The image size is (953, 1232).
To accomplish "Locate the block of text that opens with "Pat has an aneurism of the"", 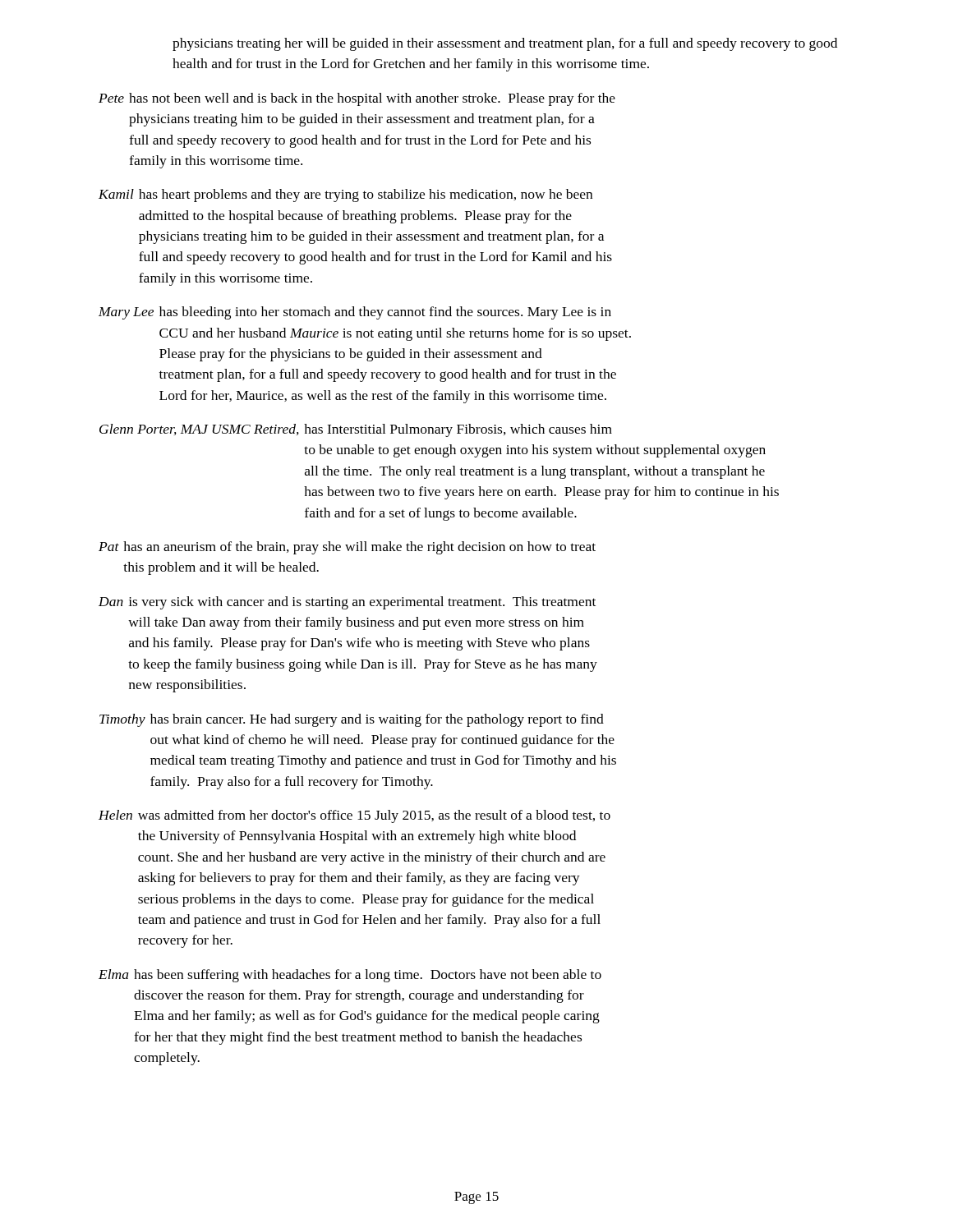I will (347, 557).
